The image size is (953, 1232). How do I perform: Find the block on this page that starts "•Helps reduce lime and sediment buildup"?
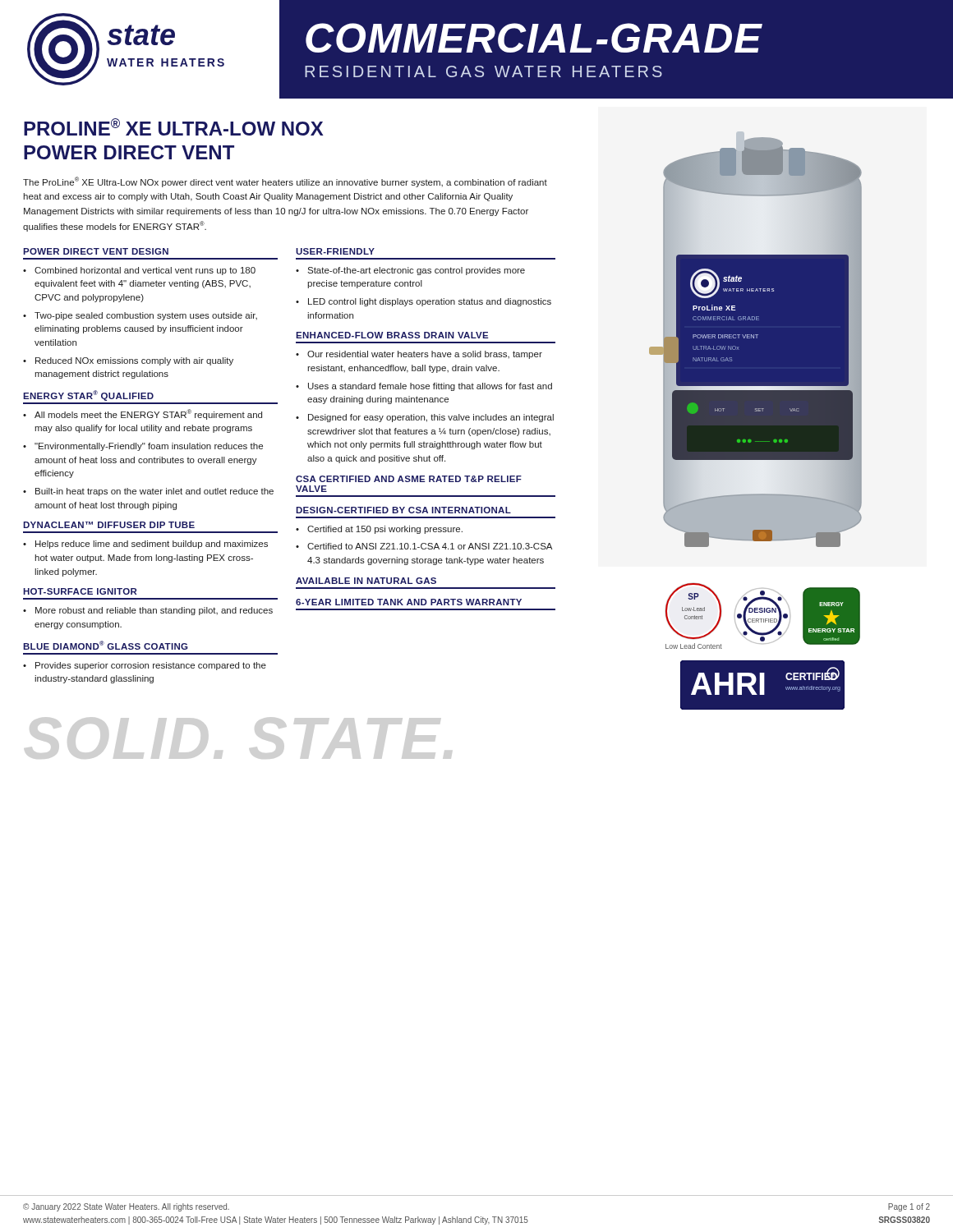[146, 557]
